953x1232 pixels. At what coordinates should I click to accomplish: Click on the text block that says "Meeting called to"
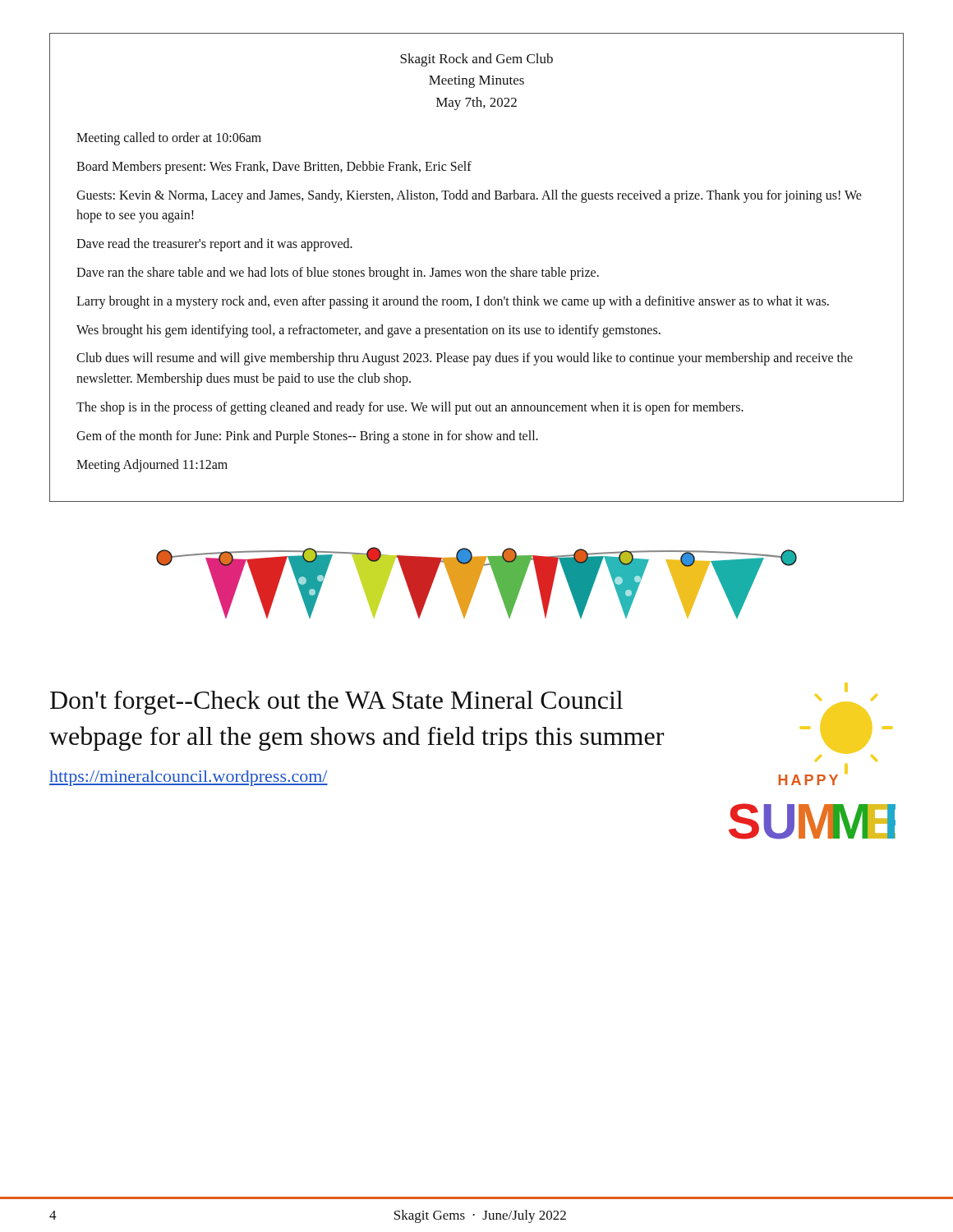[169, 139]
